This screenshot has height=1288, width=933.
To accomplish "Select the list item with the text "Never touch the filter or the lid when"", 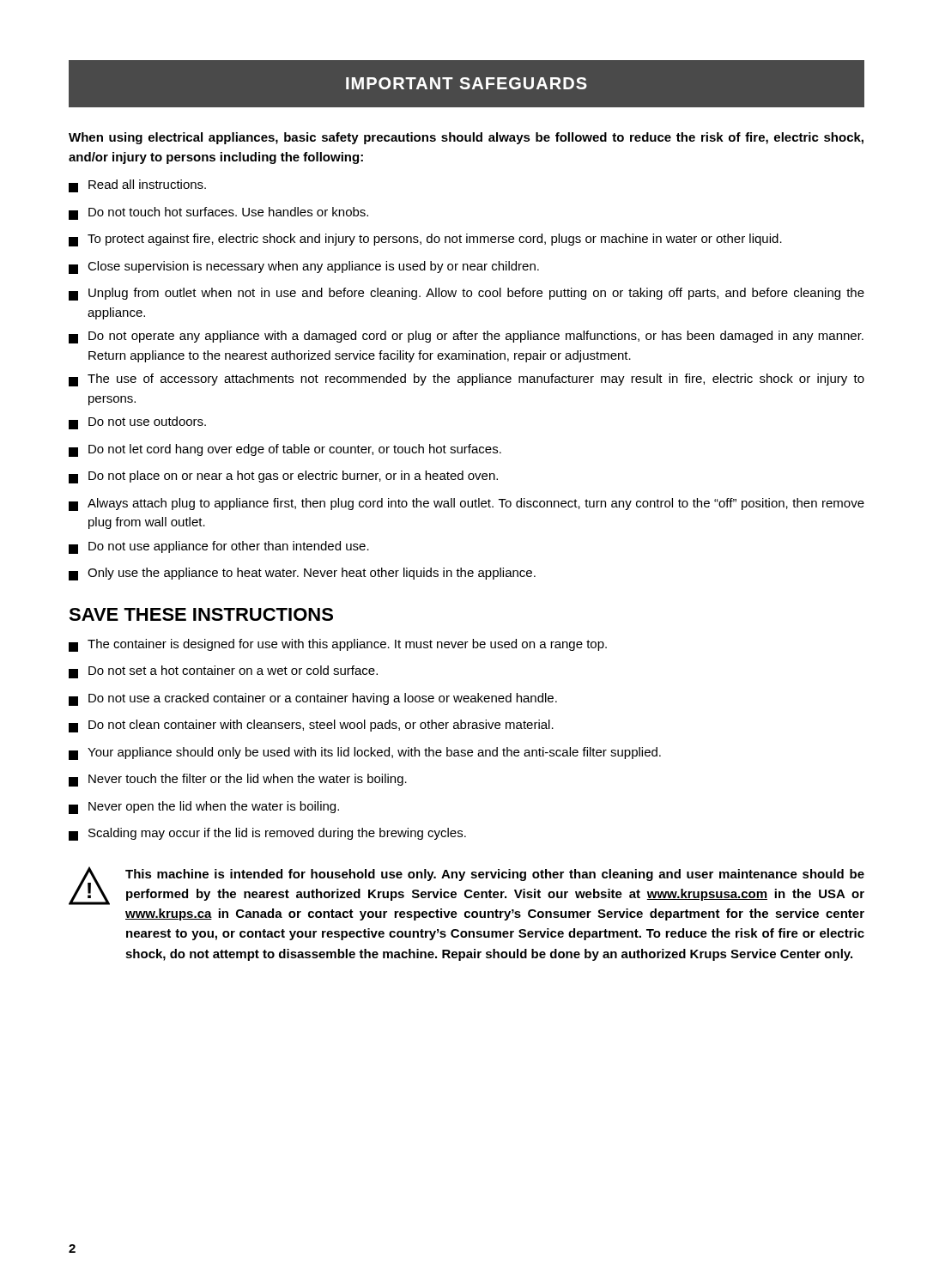I will coord(238,781).
